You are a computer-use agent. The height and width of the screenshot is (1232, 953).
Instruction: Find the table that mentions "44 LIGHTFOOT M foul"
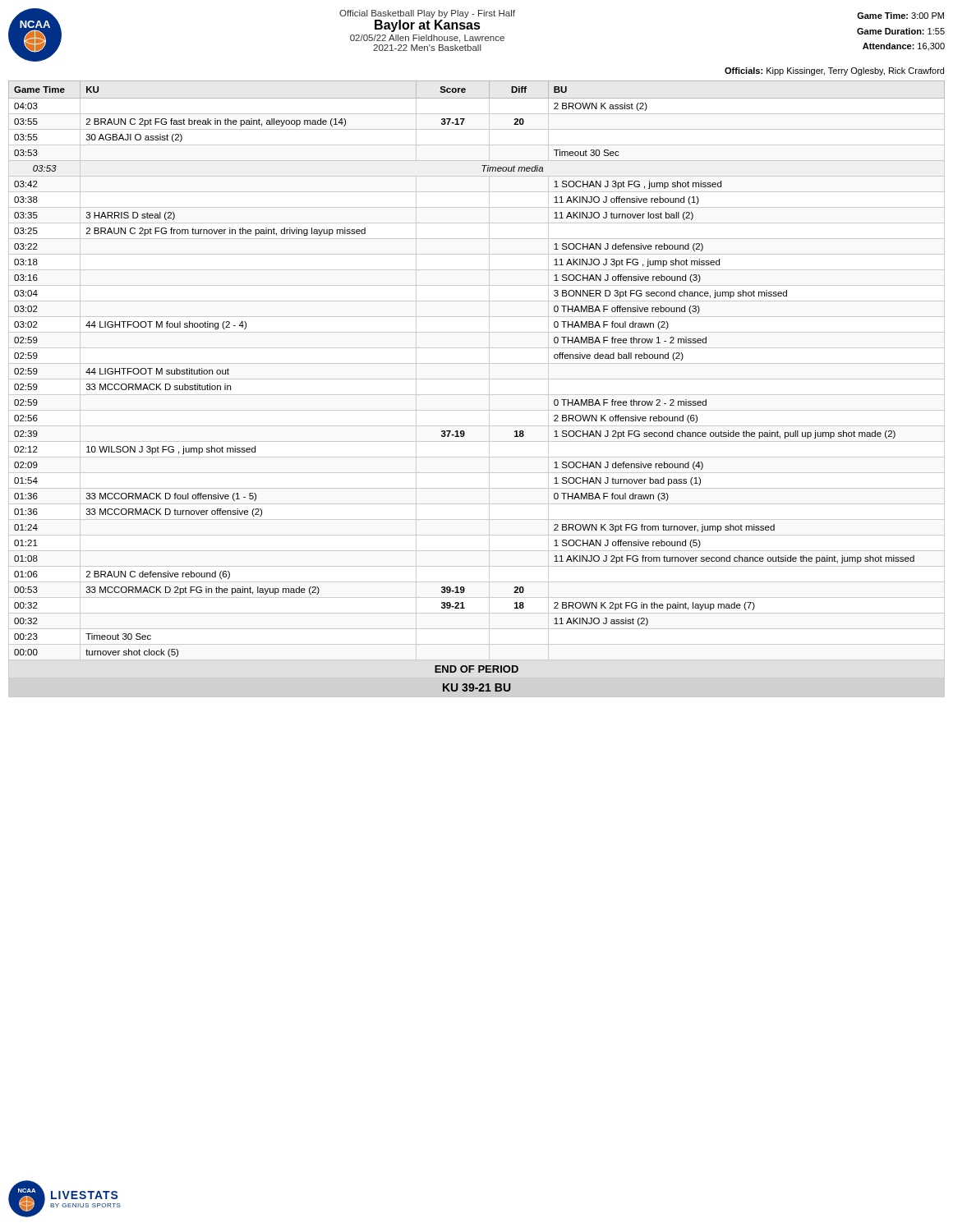[476, 389]
